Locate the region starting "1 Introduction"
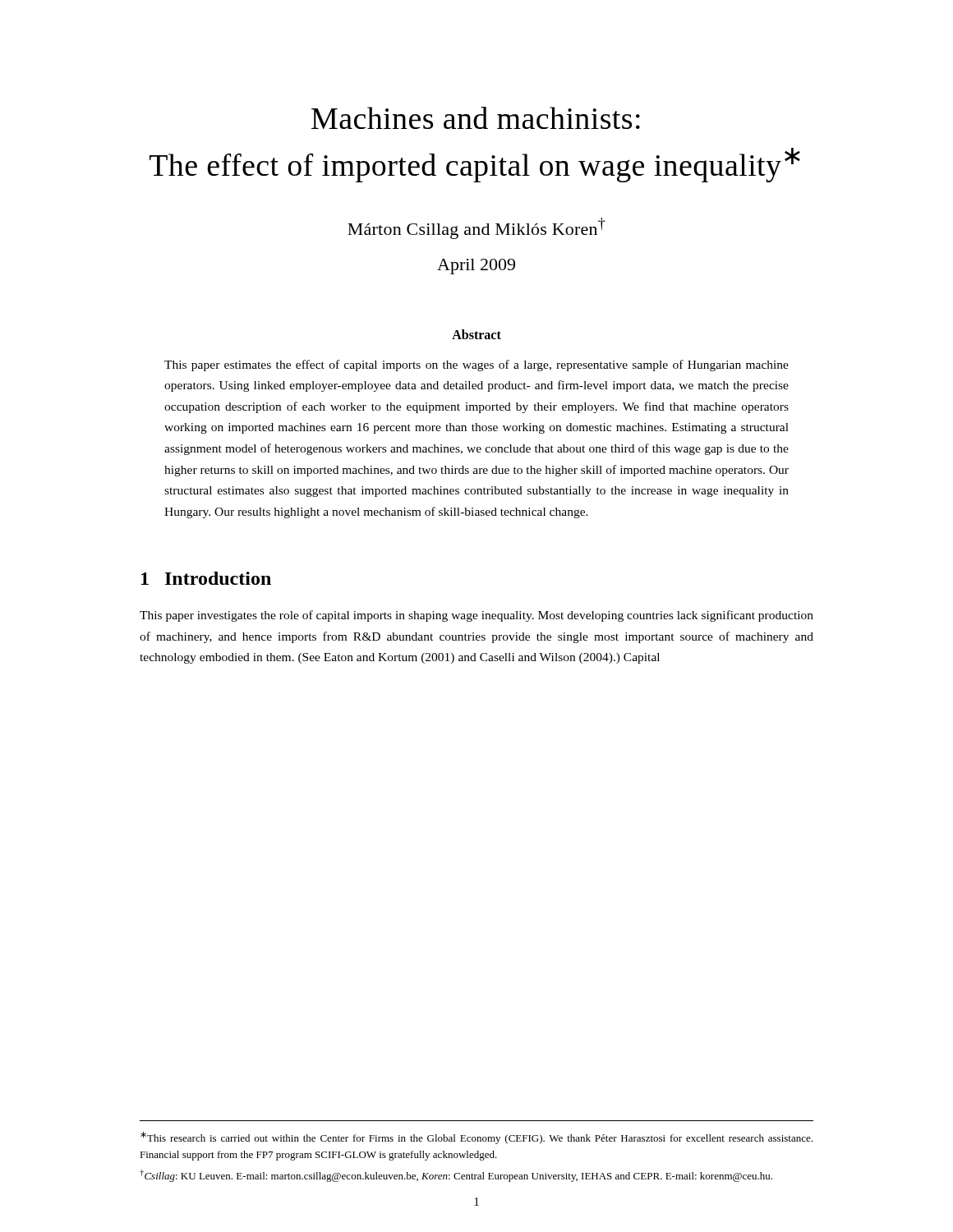The image size is (953, 1232). (206, 578)
